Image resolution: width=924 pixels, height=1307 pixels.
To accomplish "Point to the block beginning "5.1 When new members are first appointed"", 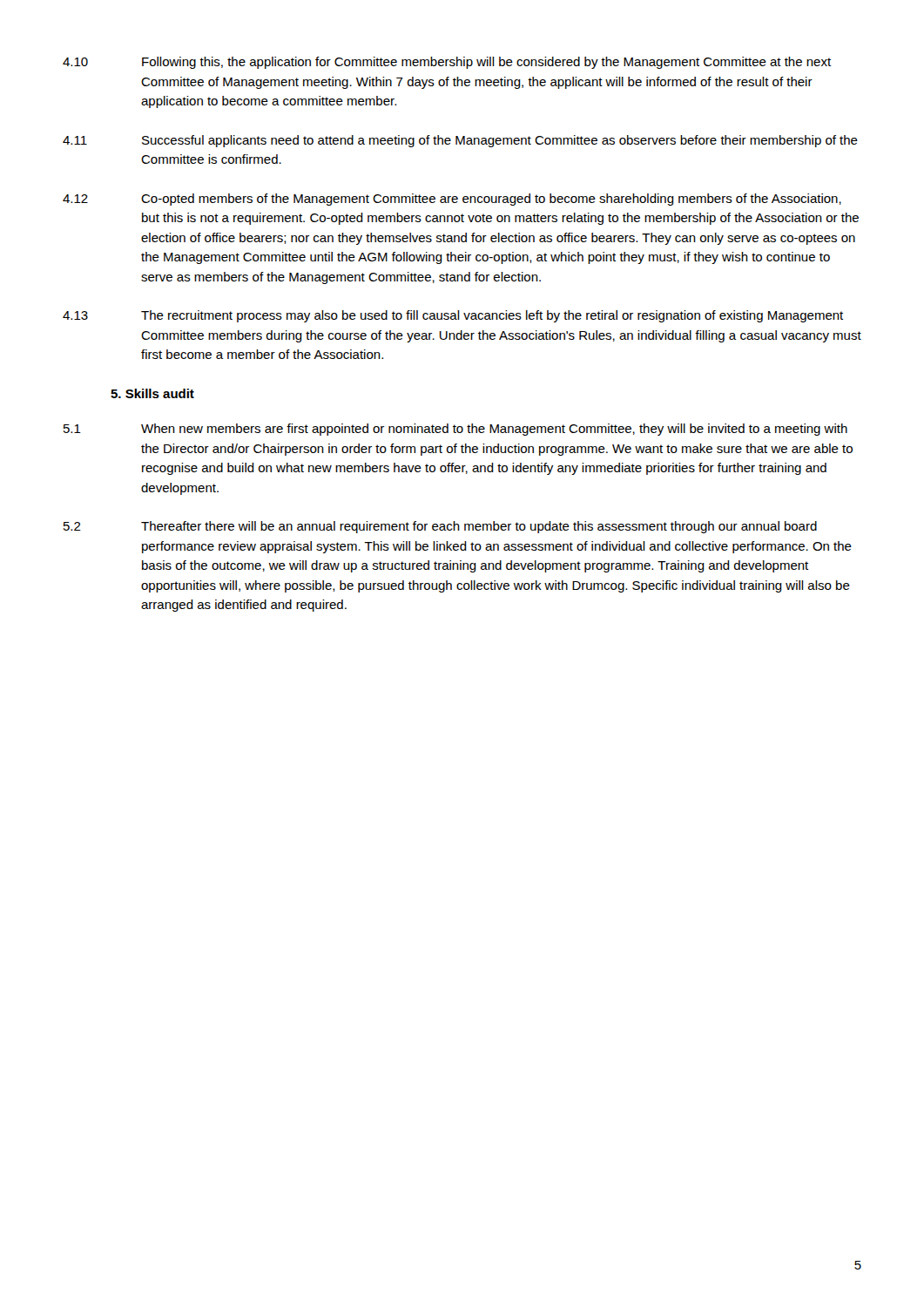I will click(x=462, y=458).
